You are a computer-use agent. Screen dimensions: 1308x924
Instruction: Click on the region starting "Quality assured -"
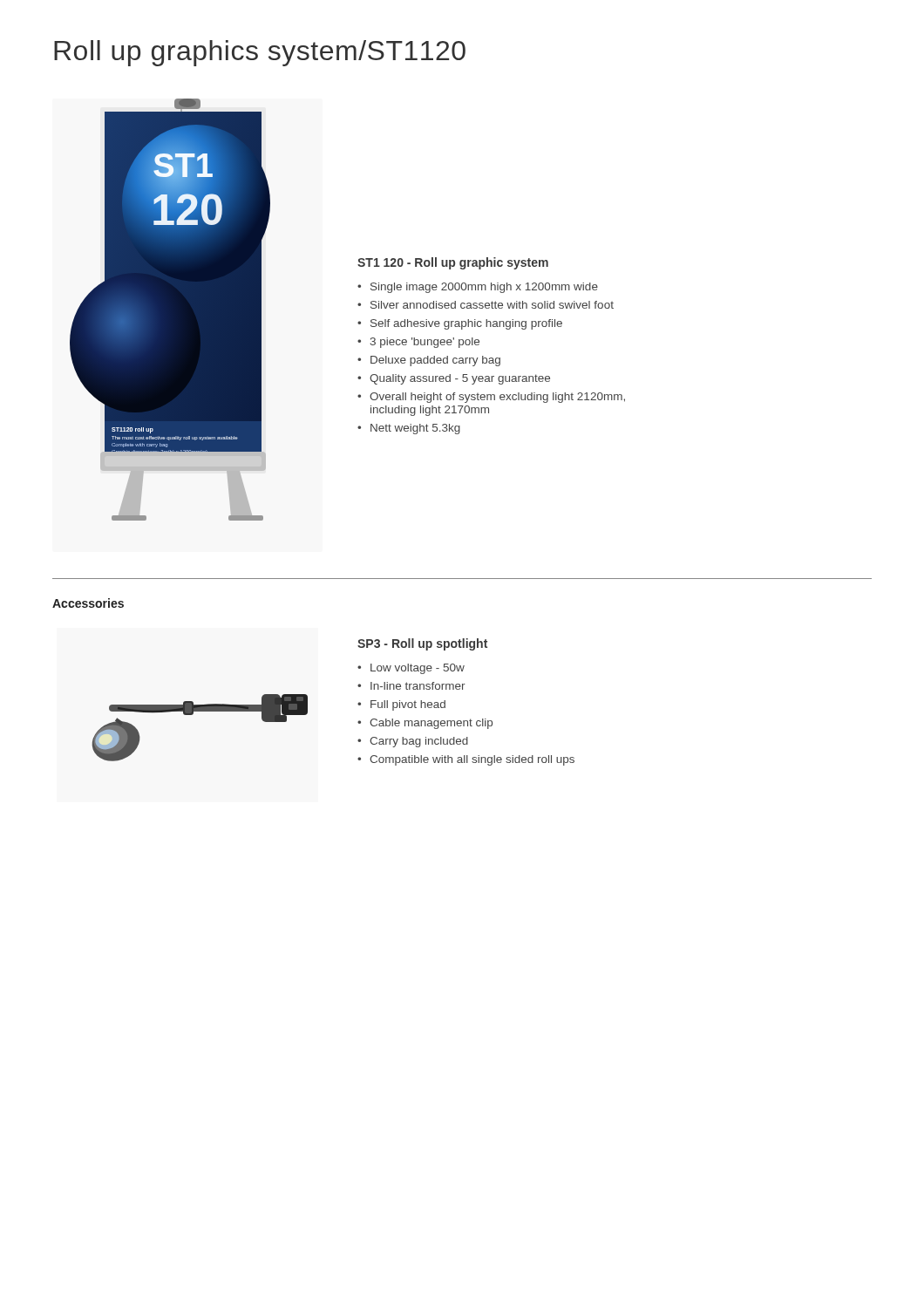[460, 378]
